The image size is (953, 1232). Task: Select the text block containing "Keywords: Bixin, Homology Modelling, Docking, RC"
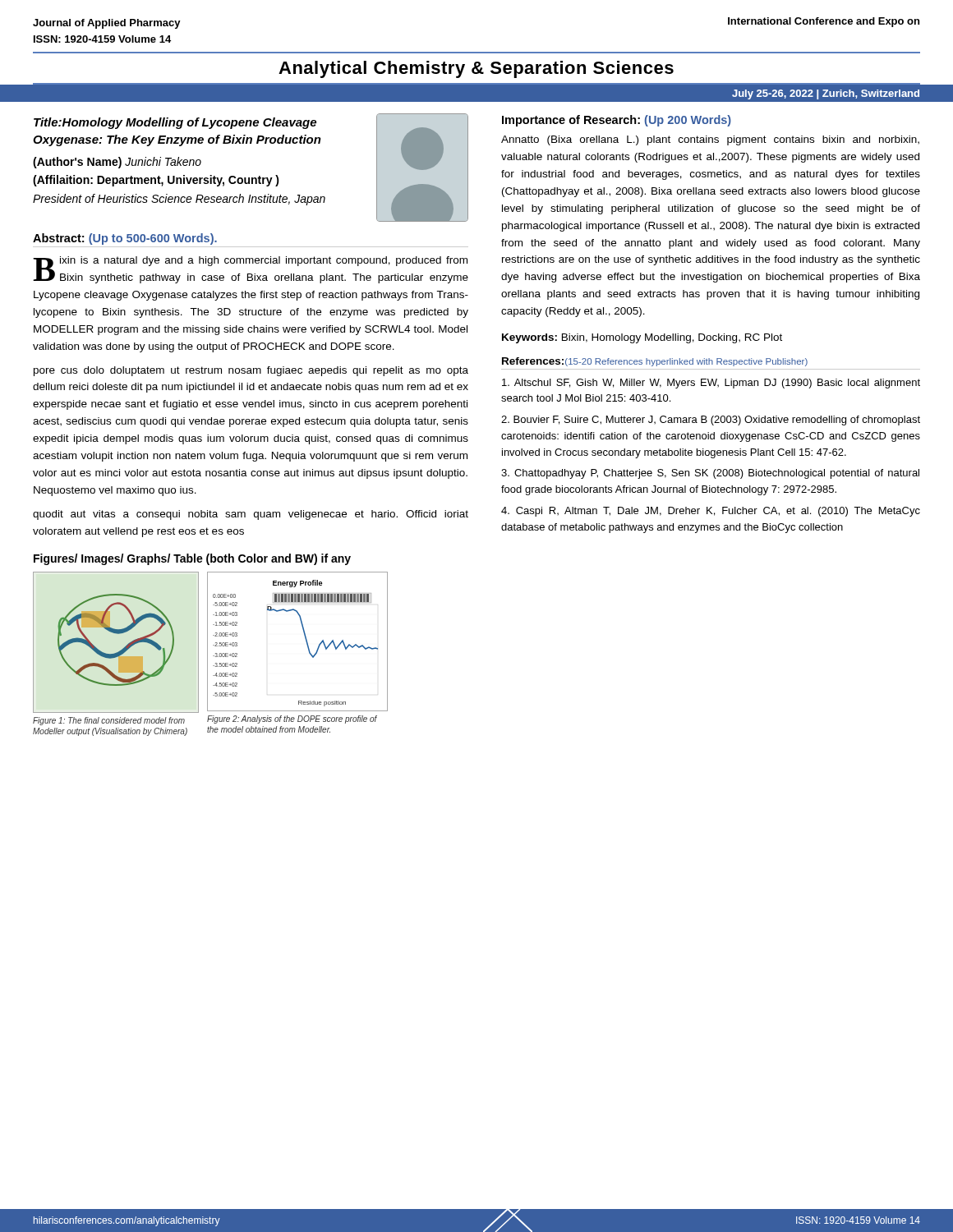click(x=642, y=337)
